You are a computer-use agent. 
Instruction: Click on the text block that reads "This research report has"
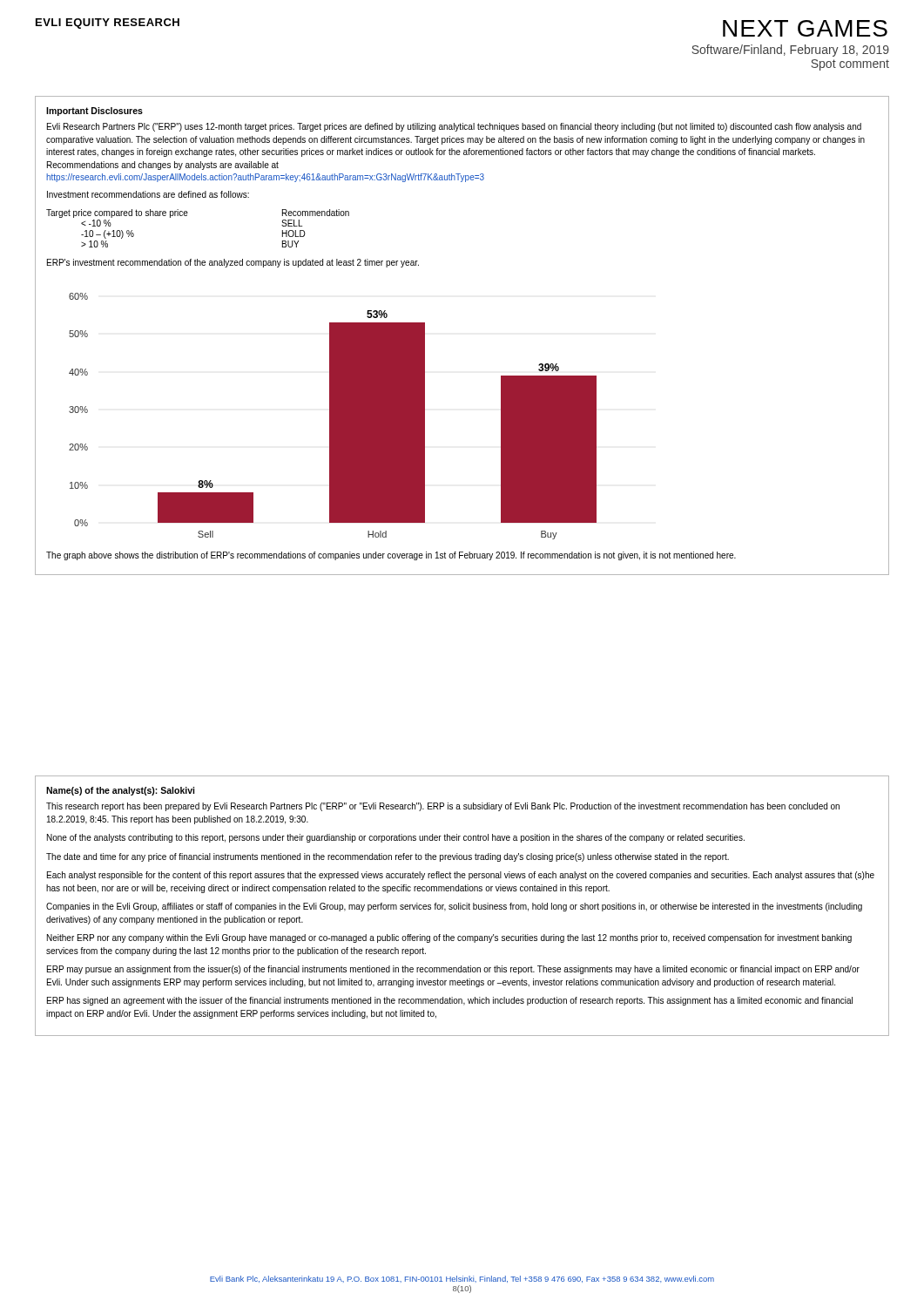[x=462, y=813]
